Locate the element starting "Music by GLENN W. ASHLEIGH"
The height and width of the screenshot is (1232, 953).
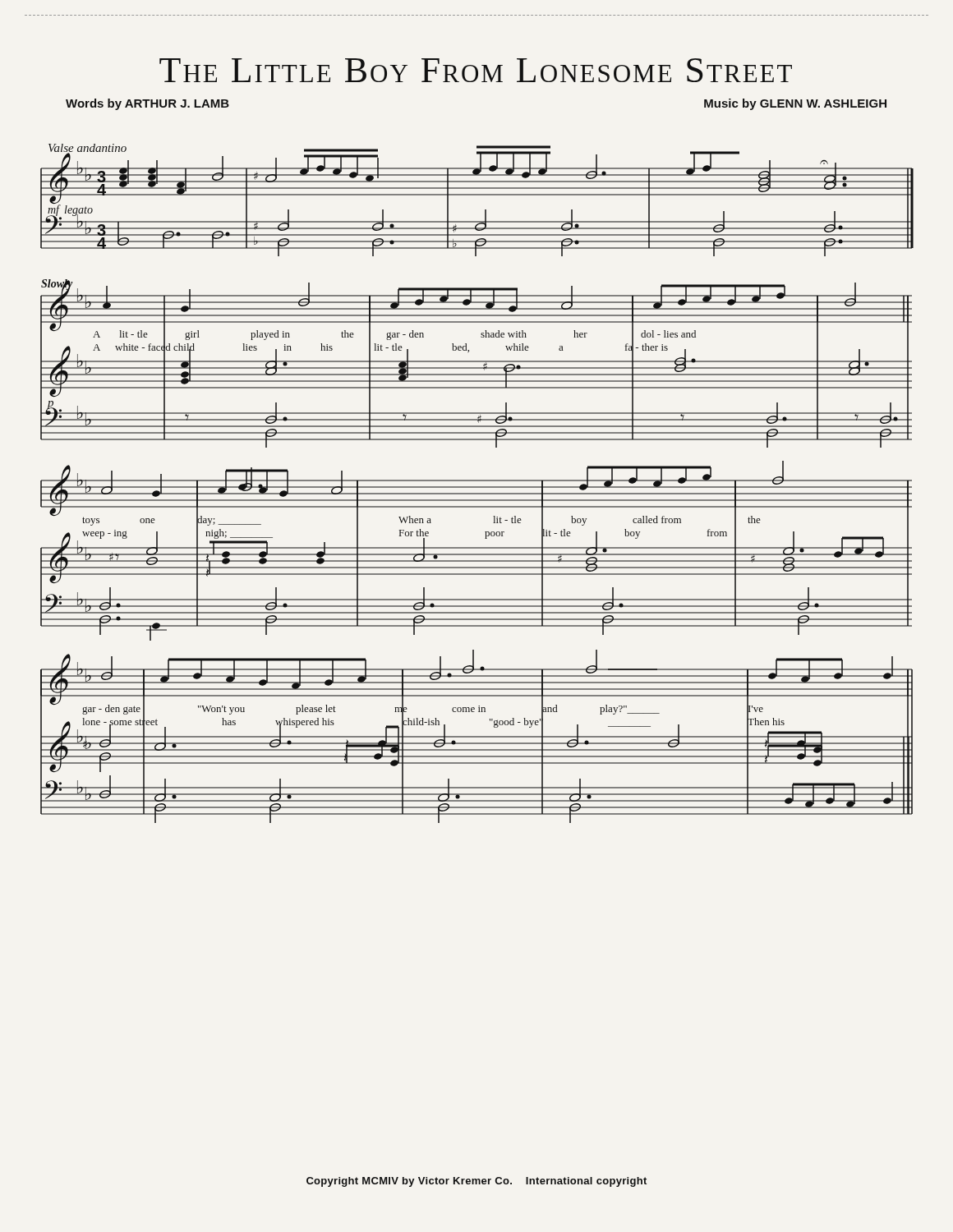[x=795, y=103]
